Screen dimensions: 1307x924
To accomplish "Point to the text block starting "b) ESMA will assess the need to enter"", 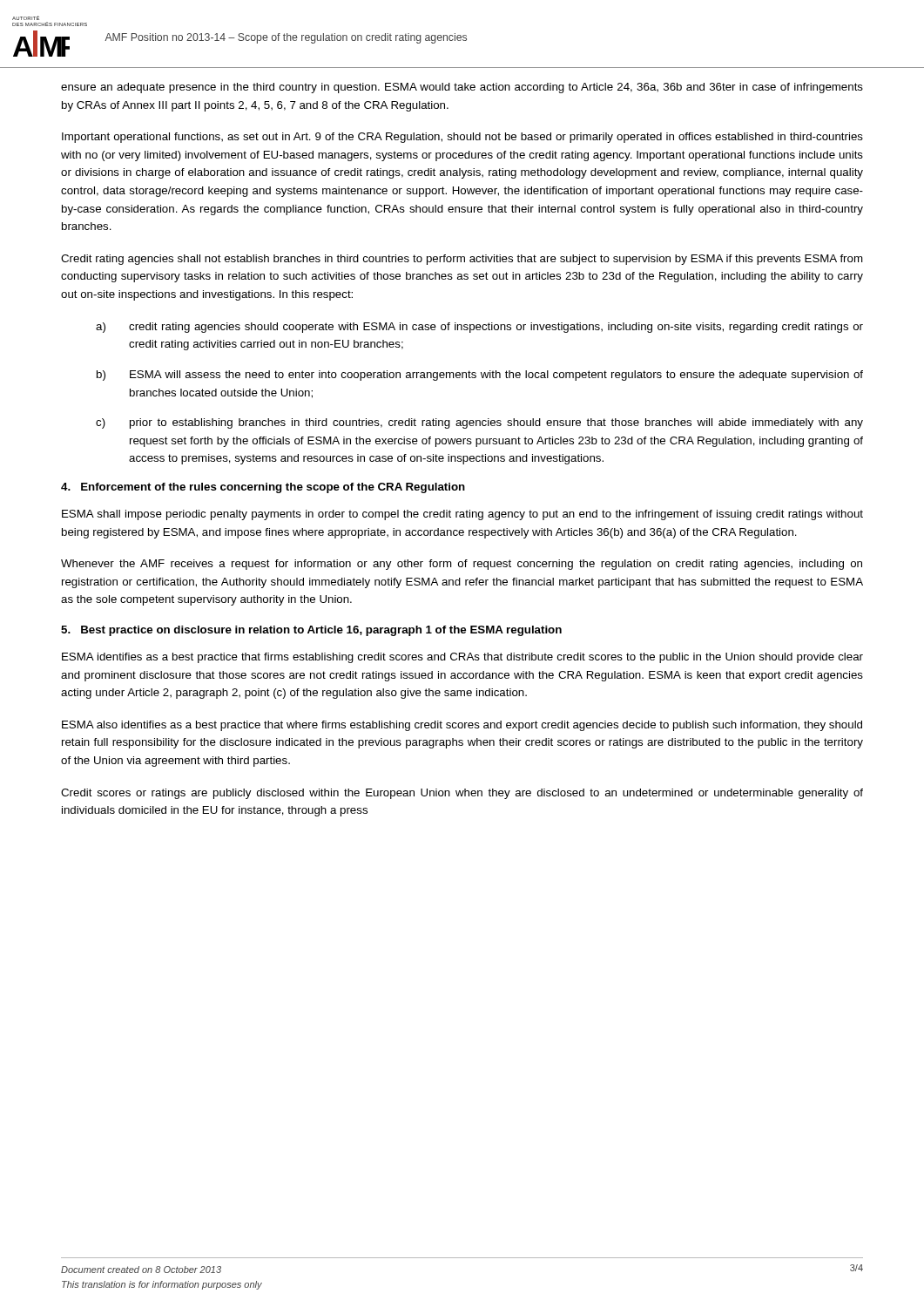I will [479, 384].
